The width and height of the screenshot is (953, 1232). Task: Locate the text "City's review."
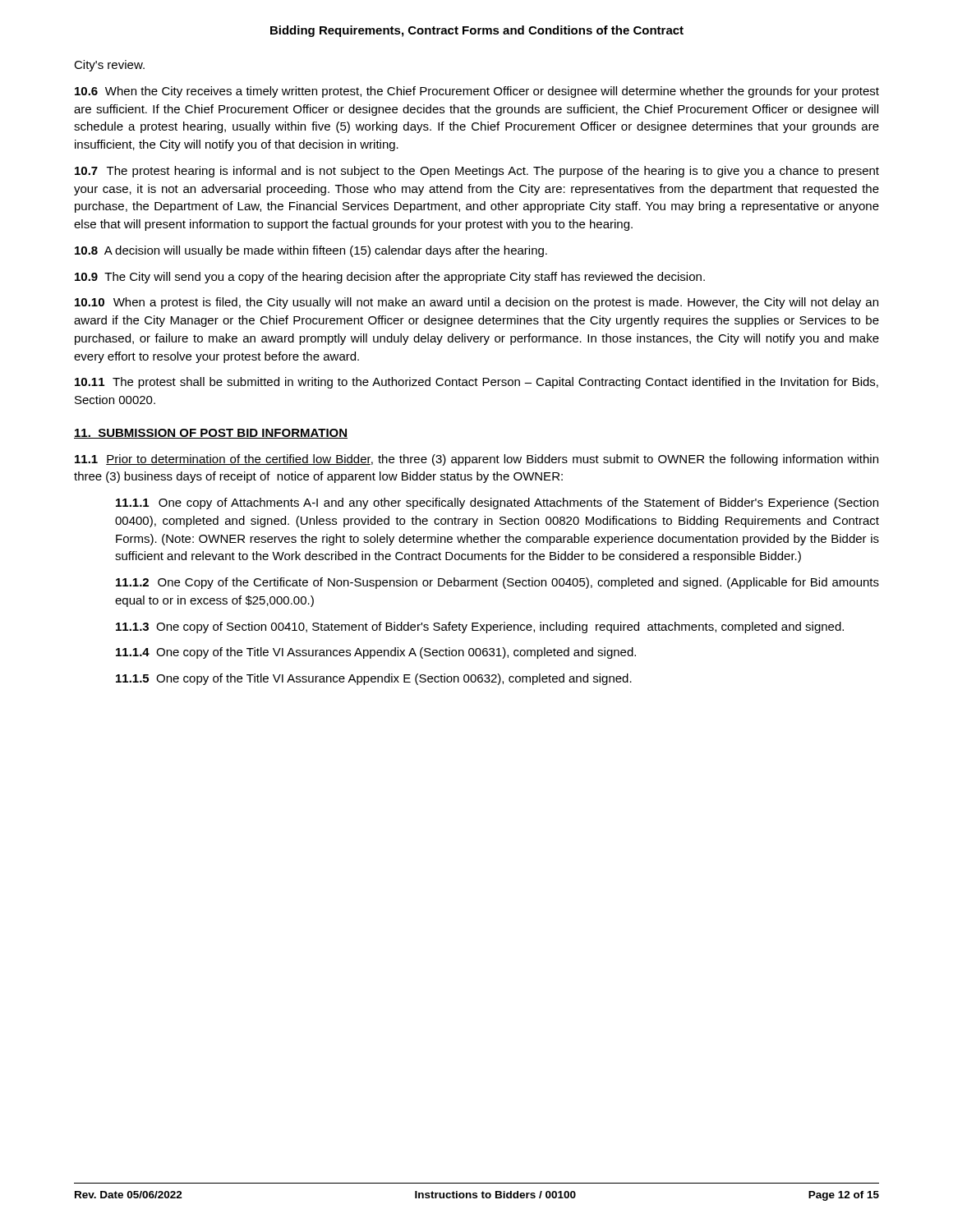click(x=109, y=66)
